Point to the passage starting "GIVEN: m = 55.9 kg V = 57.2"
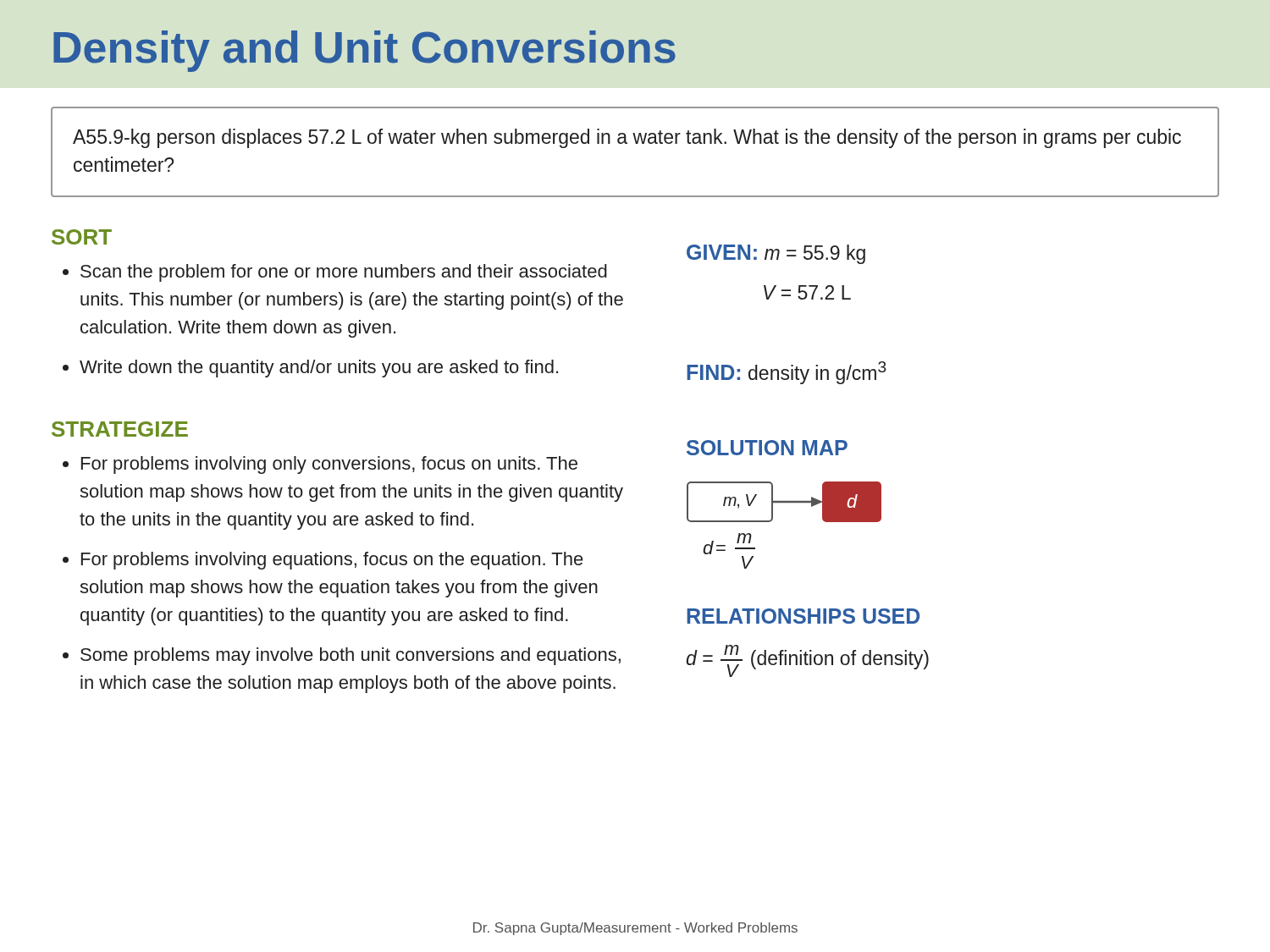Screen dimensions: 952x1270 776,254
